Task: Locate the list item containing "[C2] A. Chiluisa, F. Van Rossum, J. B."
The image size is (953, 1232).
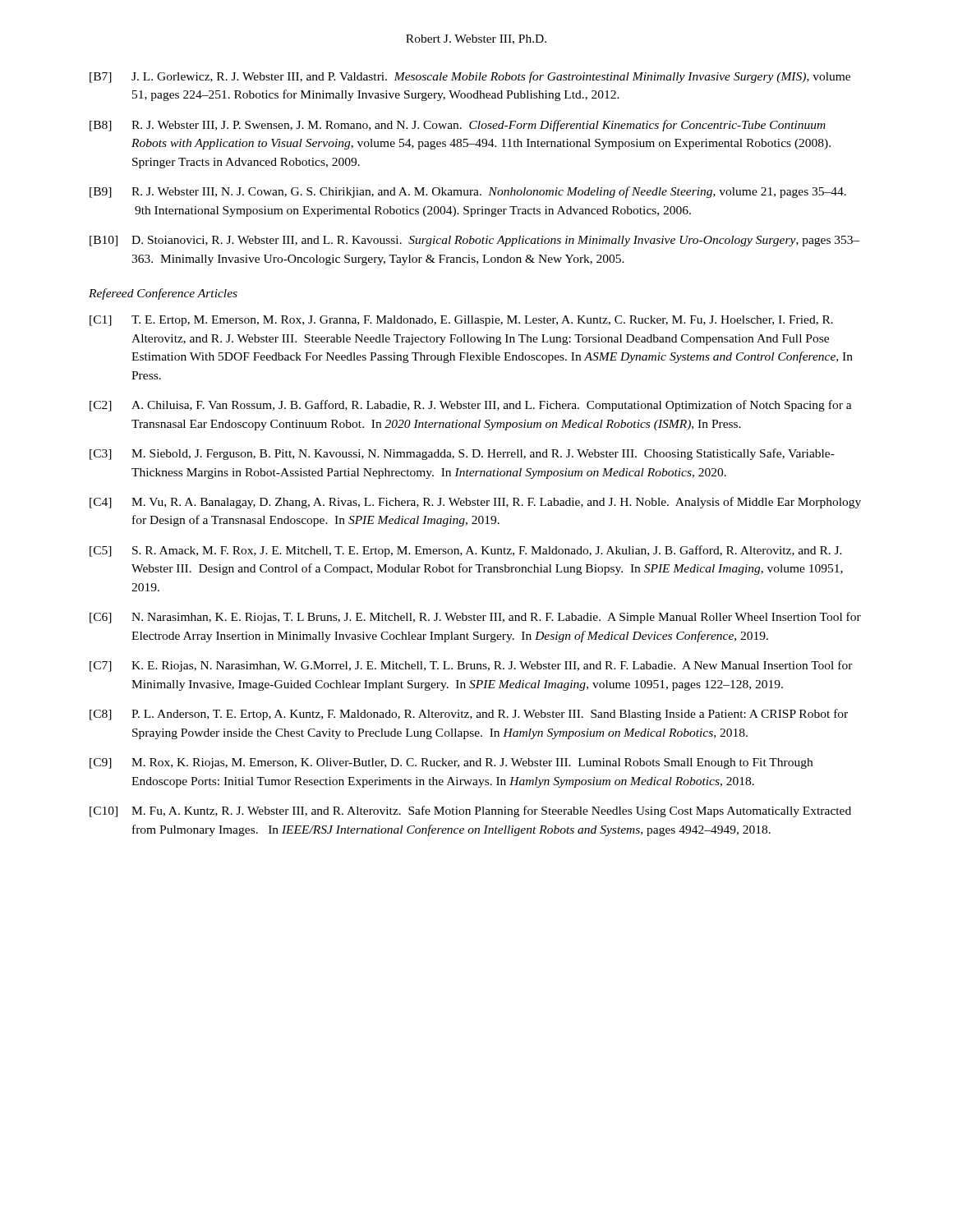Action: coord(476,414)
